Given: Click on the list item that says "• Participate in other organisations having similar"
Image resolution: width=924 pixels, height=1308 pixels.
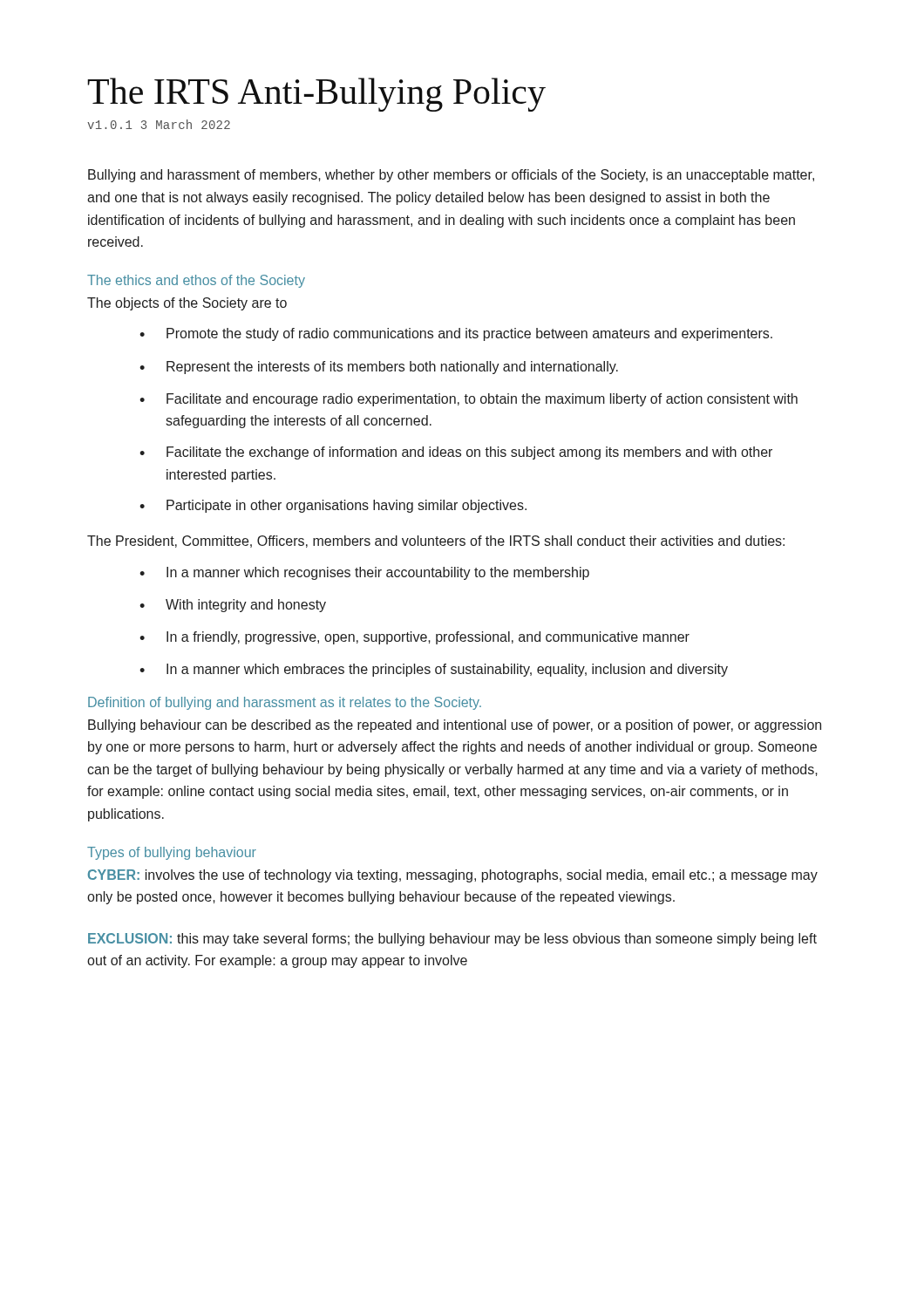Looking at the screenshot, I should click(x=488, y=506).
